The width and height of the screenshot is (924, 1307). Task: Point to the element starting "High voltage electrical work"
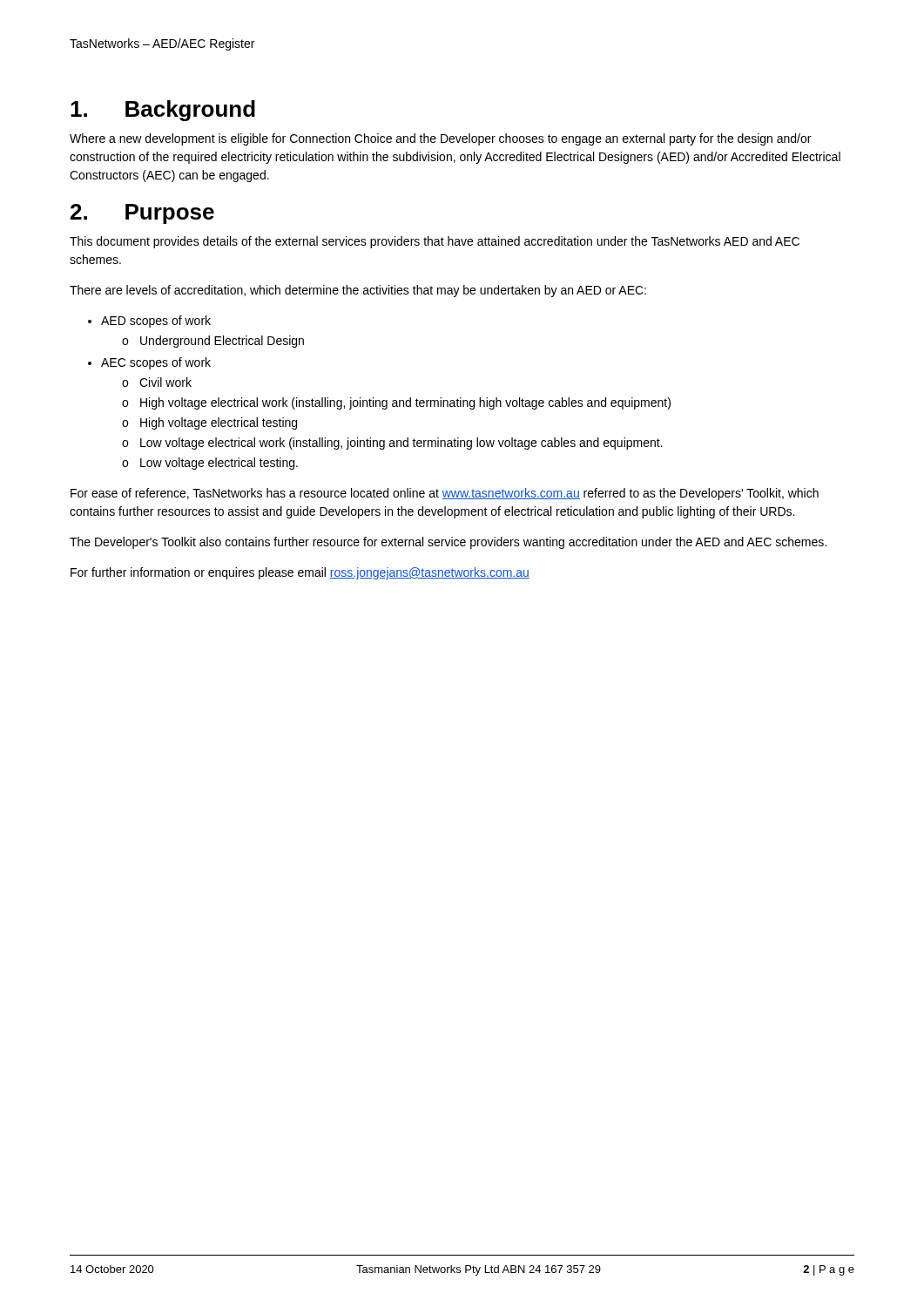tap(405, 403)
